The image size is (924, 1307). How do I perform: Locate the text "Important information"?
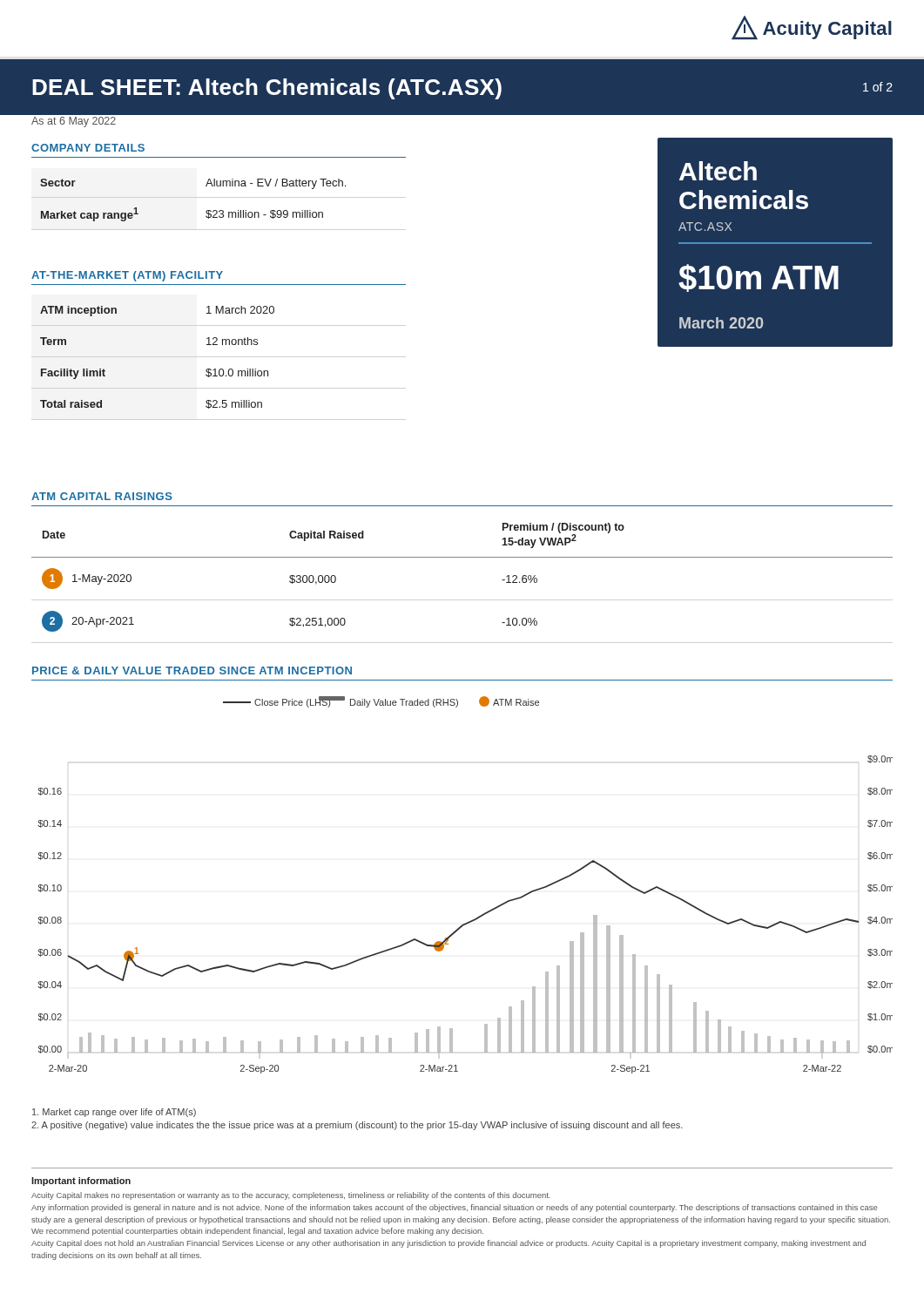(x=81, y=1181)
